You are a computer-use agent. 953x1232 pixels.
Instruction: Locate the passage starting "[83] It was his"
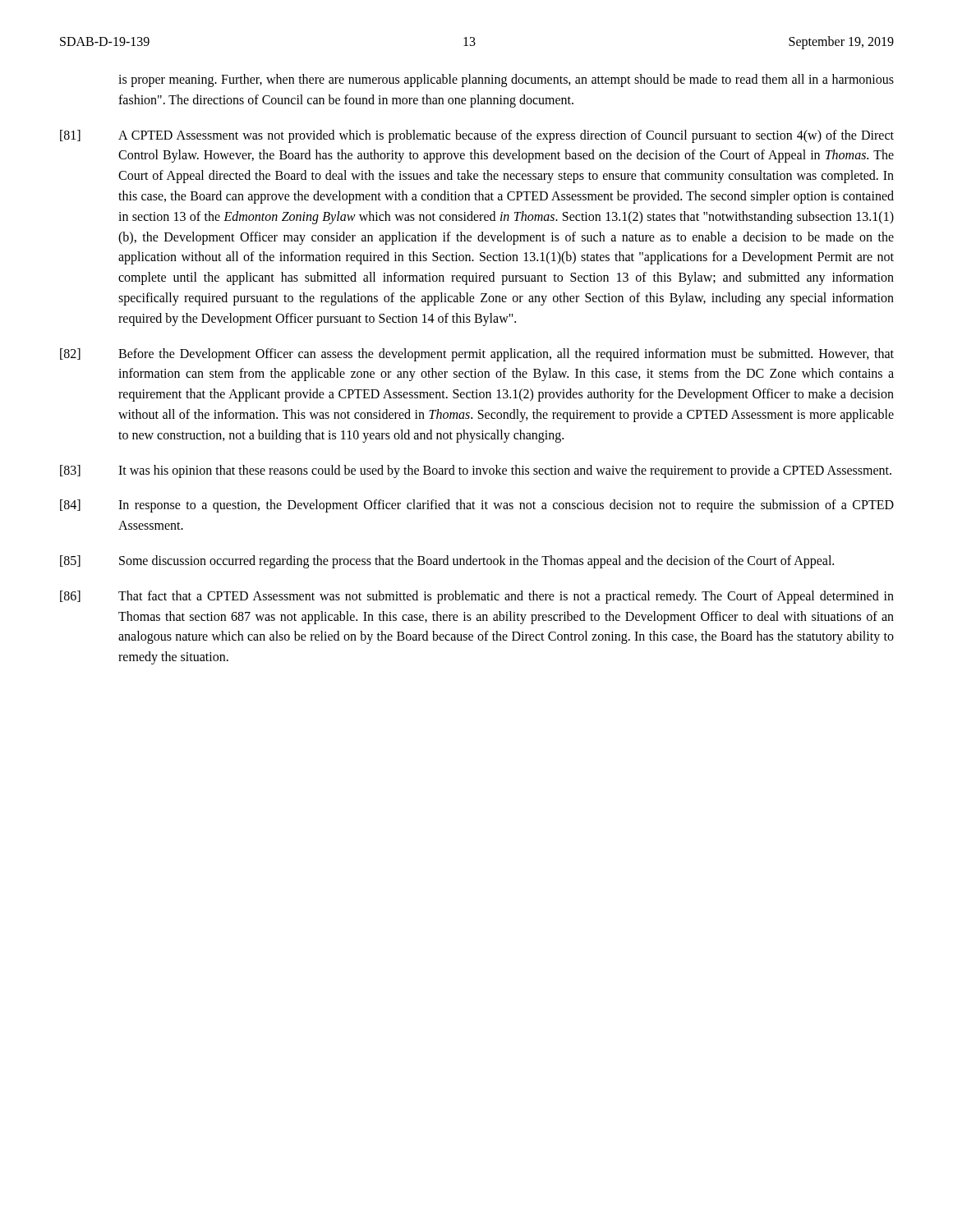476,471
